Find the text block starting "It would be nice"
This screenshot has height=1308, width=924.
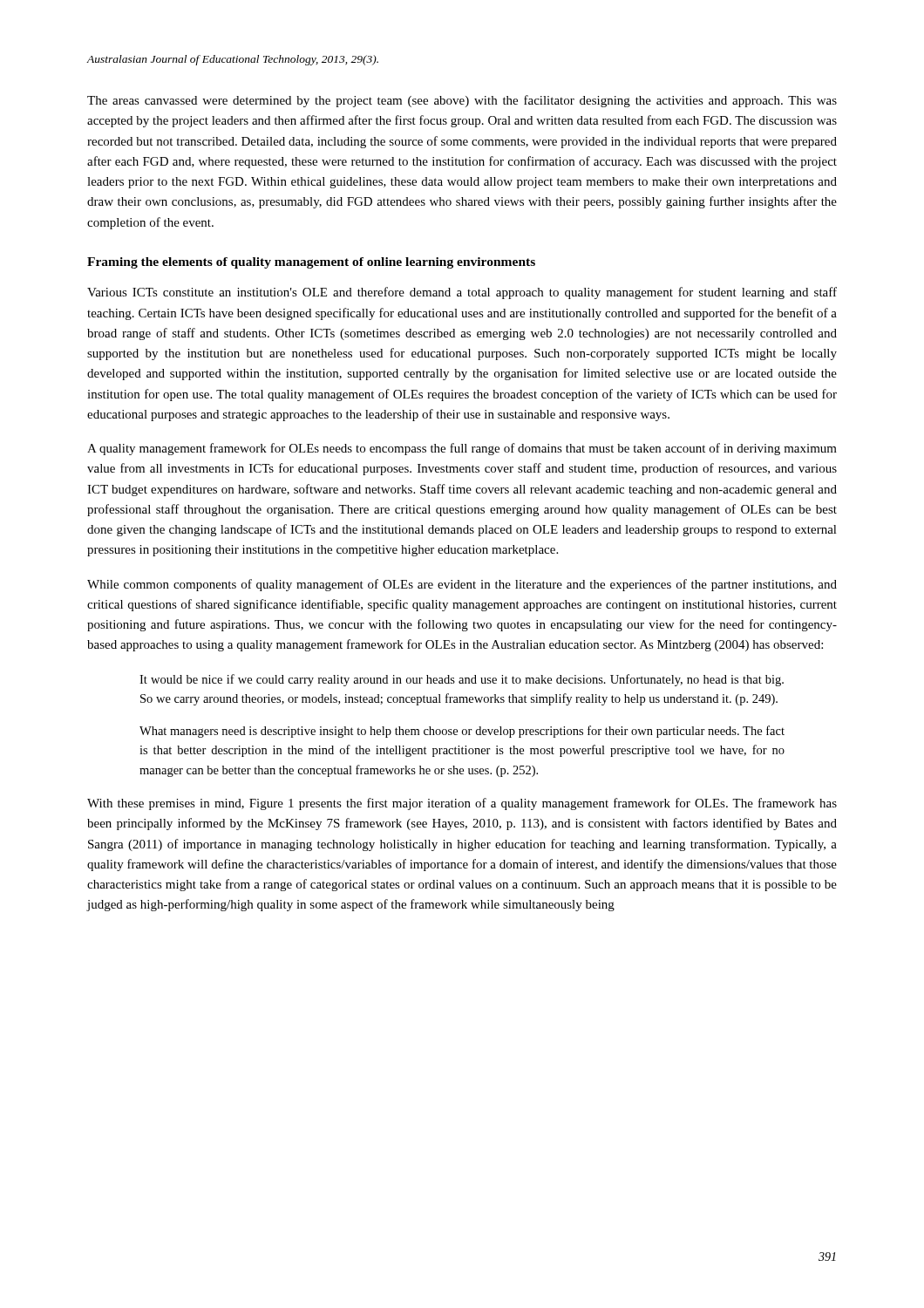(x=462, y=689)
